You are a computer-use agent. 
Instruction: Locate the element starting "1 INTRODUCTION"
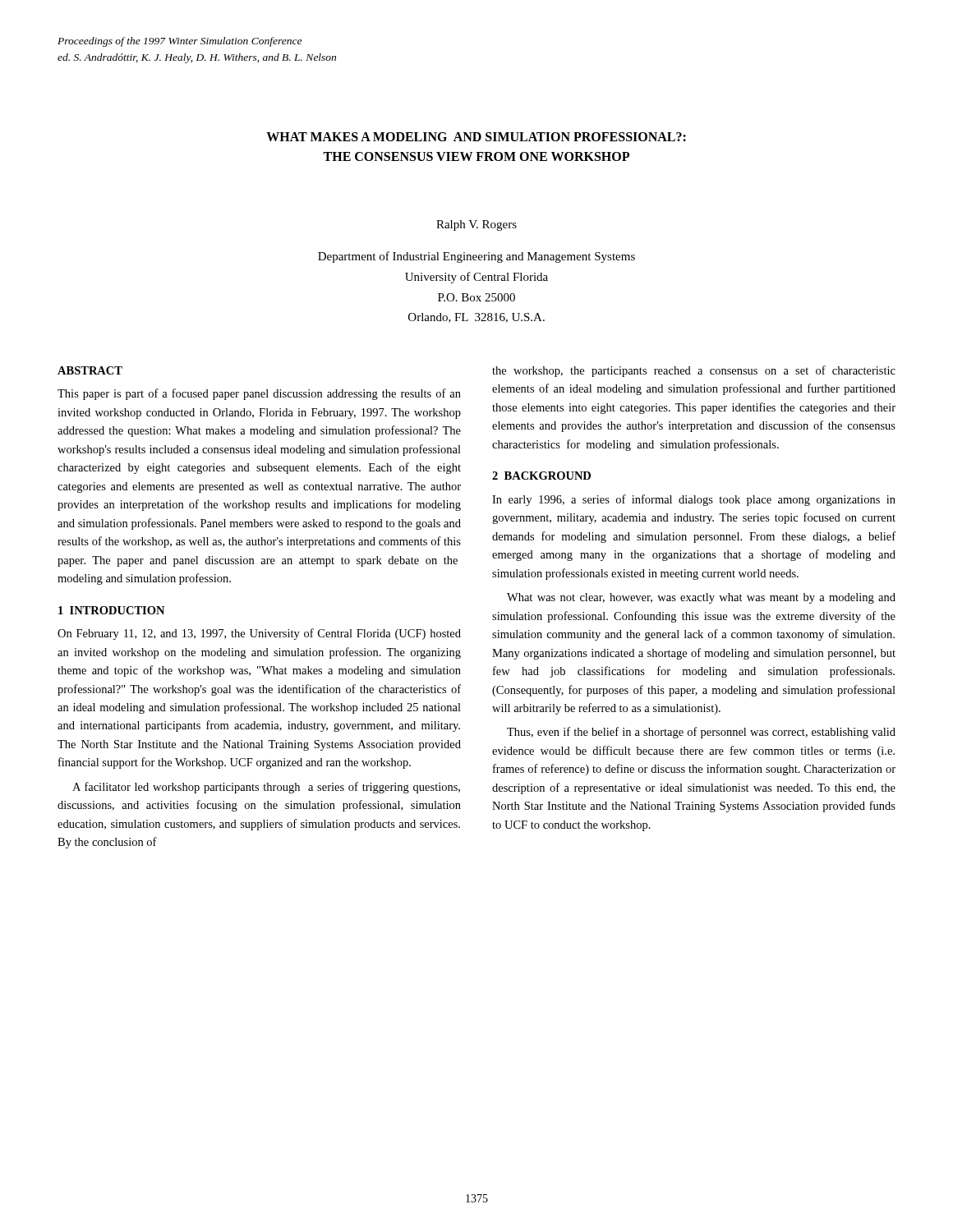(111, 610)
